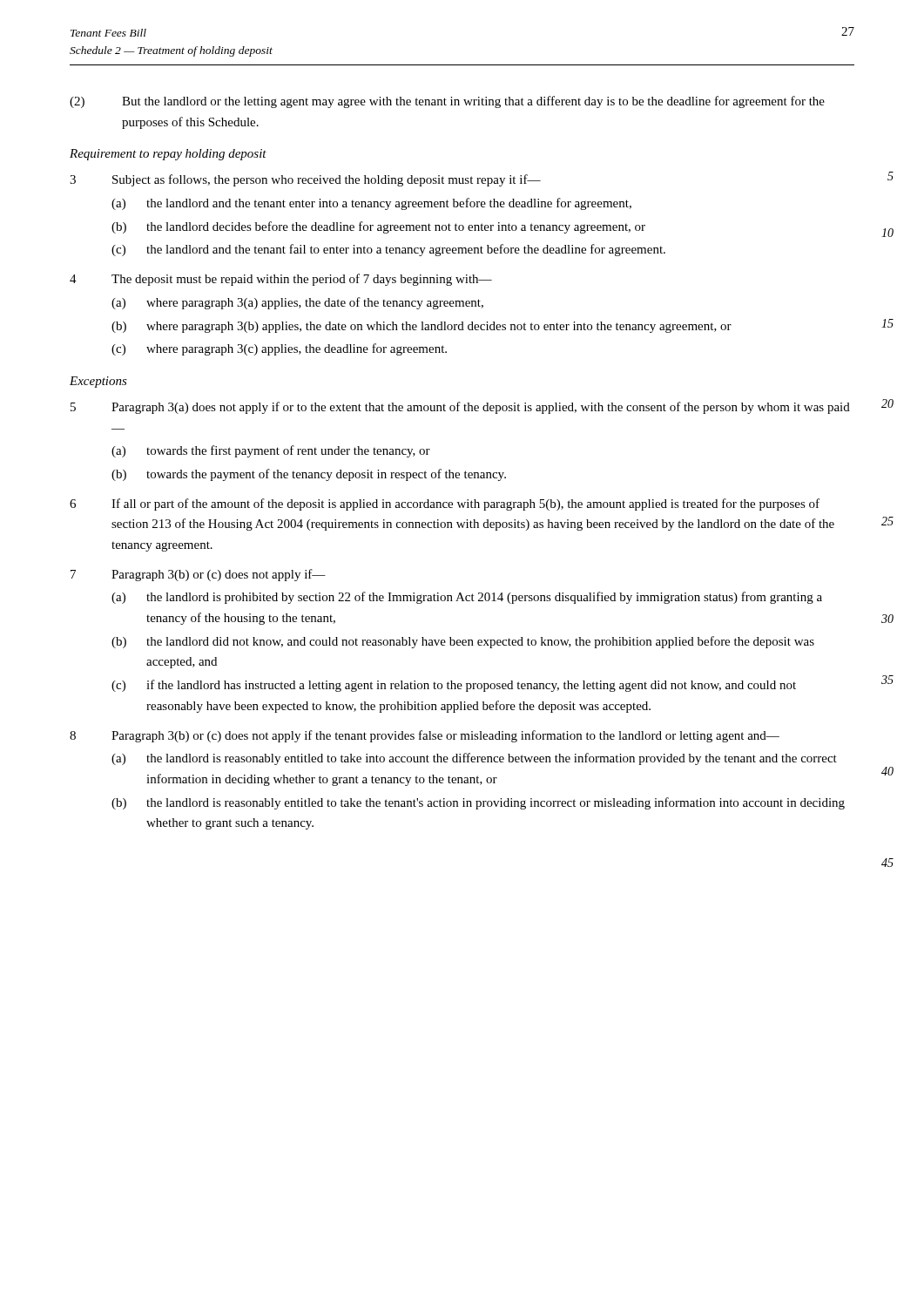
Task: Click on the text starting "4 The deposit must"
Action: click(462, 315)
